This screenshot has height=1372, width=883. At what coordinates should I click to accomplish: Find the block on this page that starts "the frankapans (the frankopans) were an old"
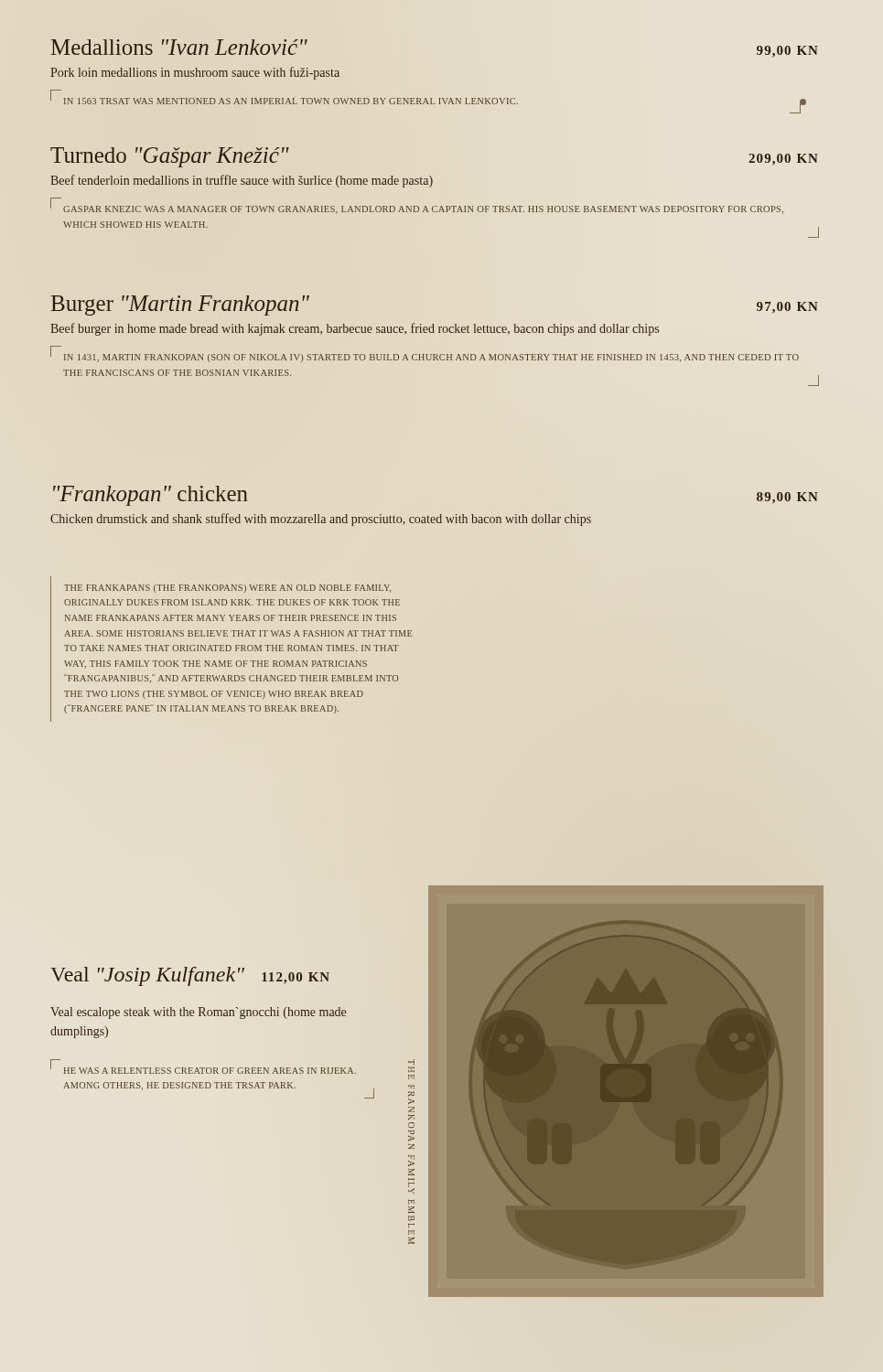[x=238, y=648]
